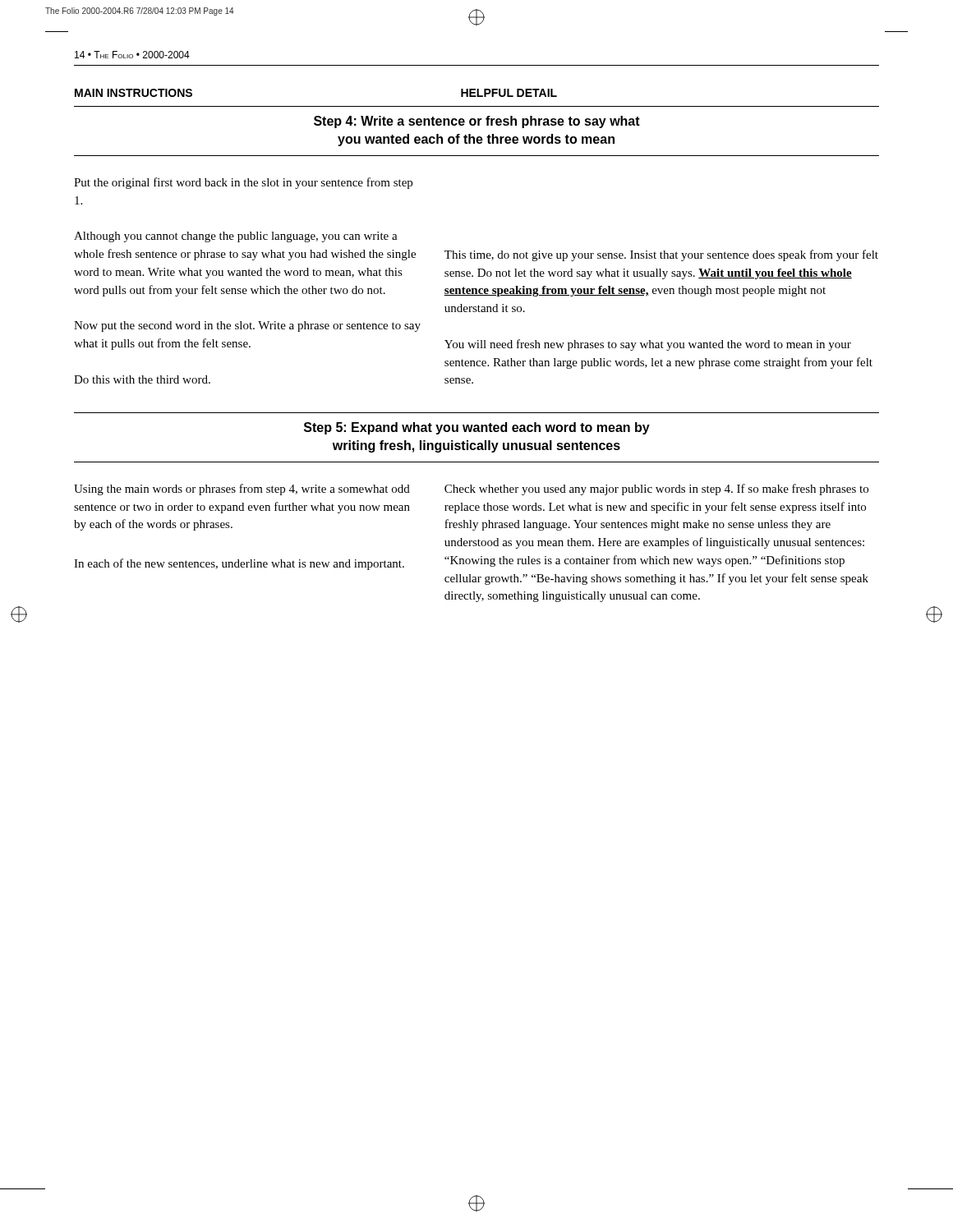This screenshot has height=1232, width=953.
Task: Find the text block that says "This time, do not give"
Action: 661,281
